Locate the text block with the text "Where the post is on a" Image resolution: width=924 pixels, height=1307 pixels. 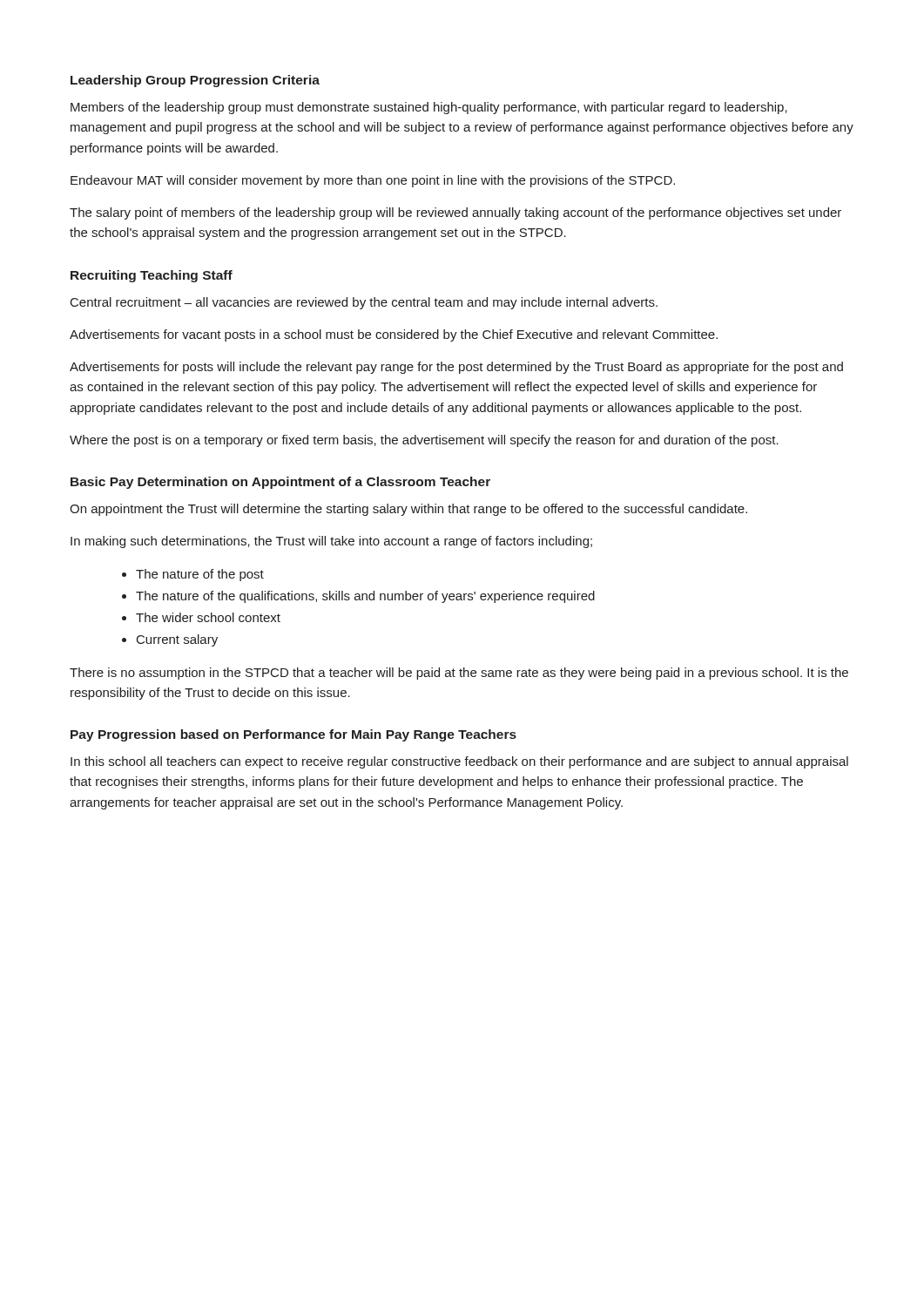coord(424,439)
